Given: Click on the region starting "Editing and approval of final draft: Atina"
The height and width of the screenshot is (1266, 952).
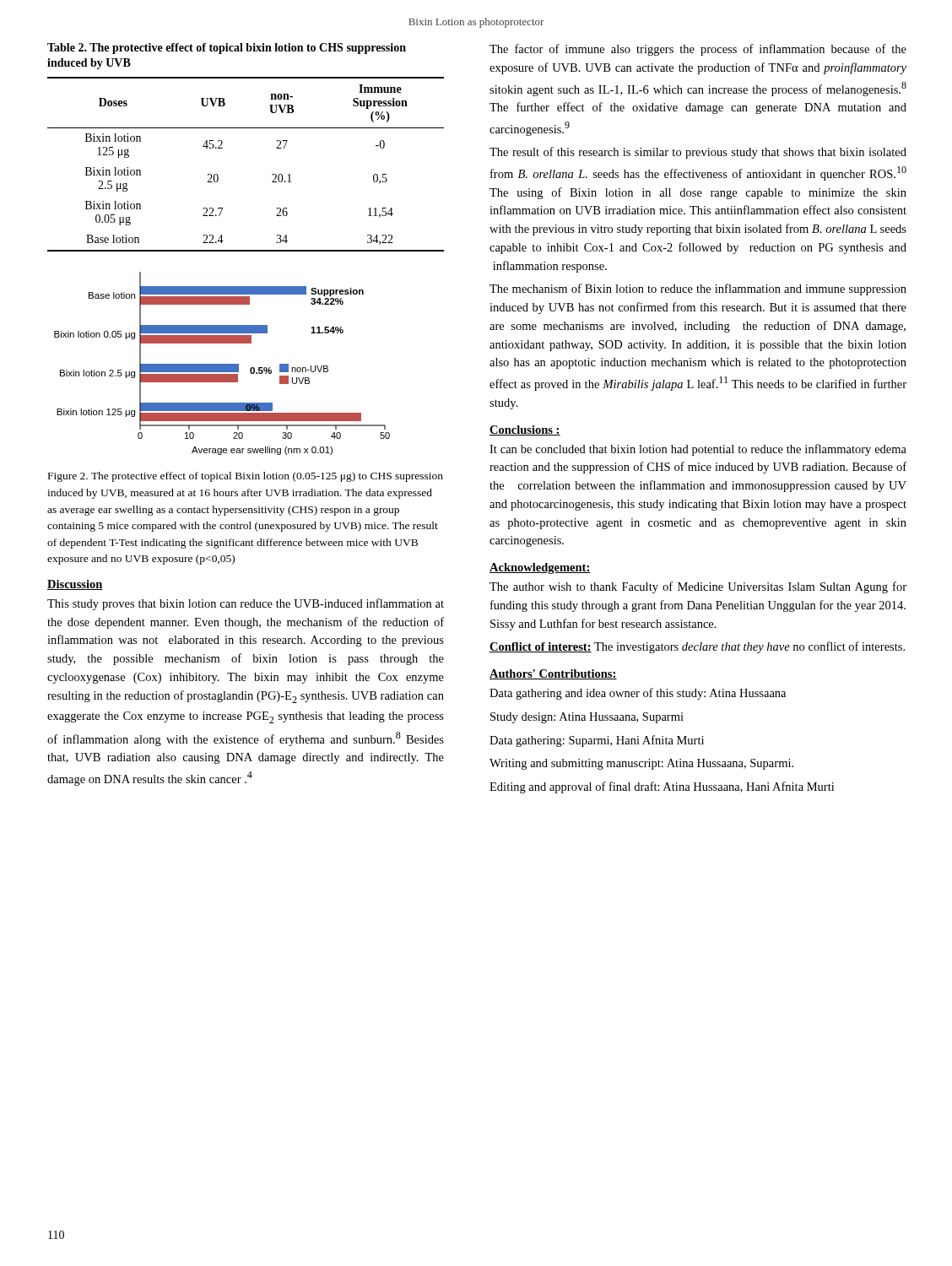Looking at the screenshot, I should pyautogui.click(x=662, y=787).
